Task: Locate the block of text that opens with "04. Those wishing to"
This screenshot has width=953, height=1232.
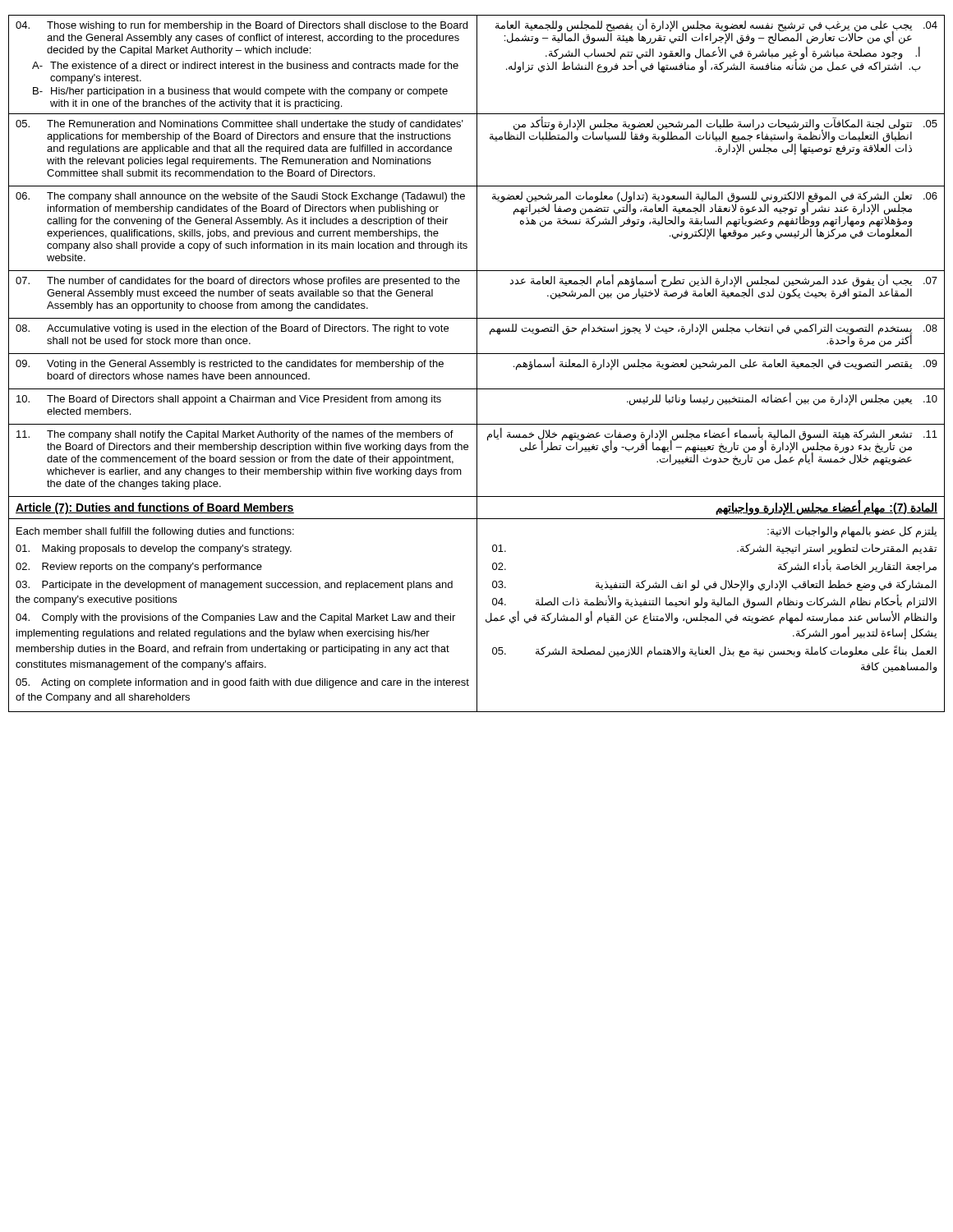Action: pos(243,64)
